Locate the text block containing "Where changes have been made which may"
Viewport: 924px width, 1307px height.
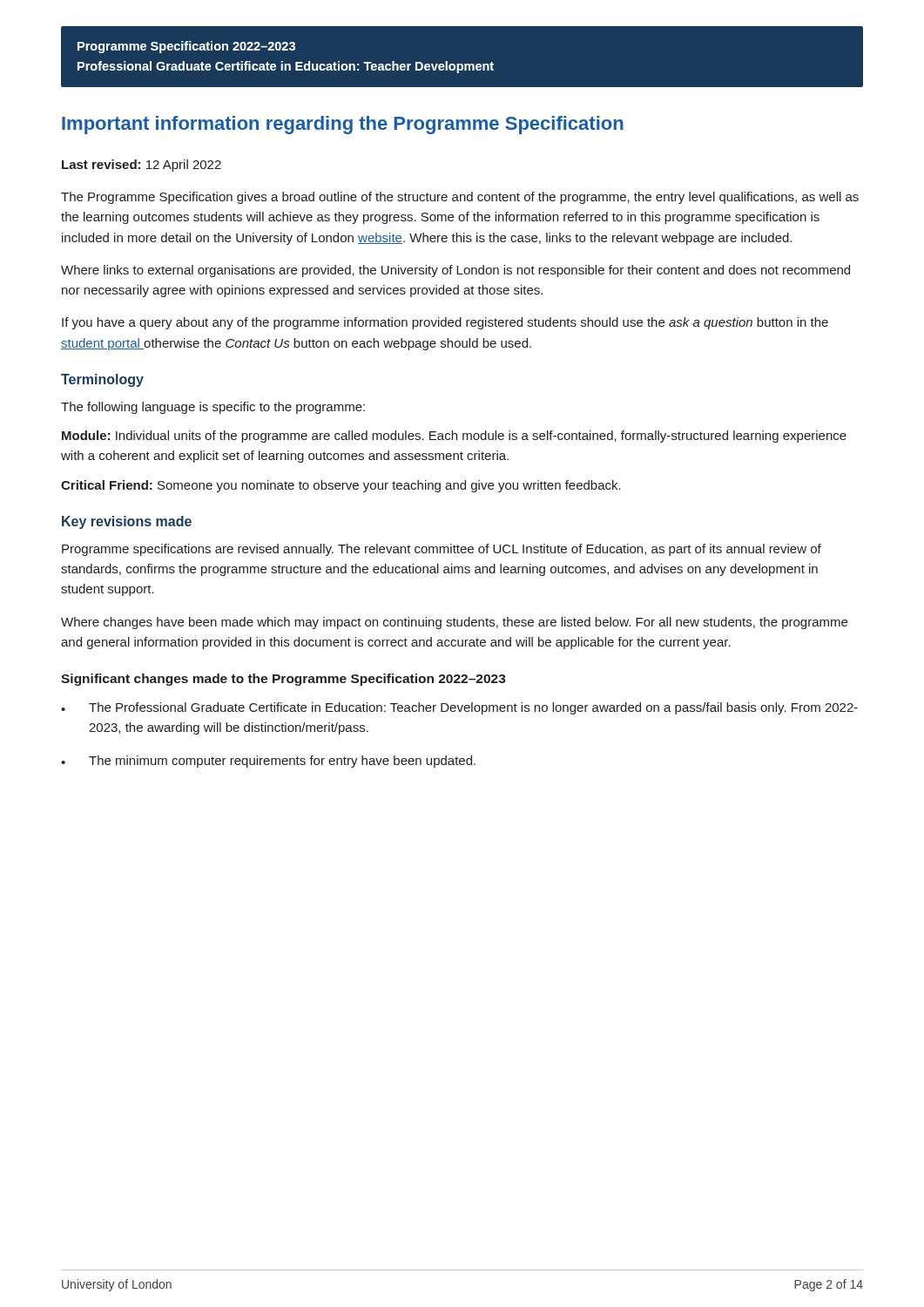coord(455,632)
